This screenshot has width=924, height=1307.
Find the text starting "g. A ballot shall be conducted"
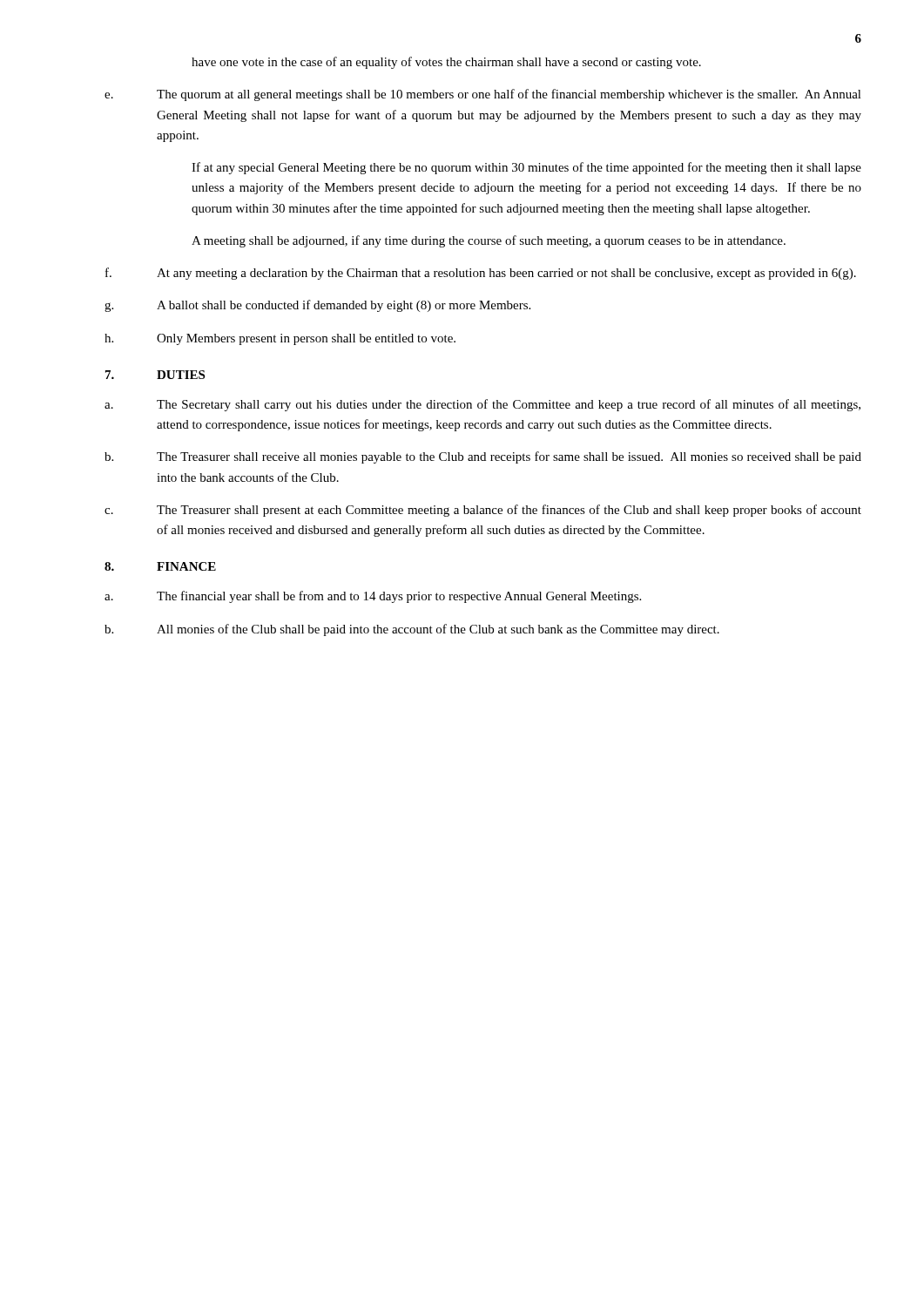(483, 306)
